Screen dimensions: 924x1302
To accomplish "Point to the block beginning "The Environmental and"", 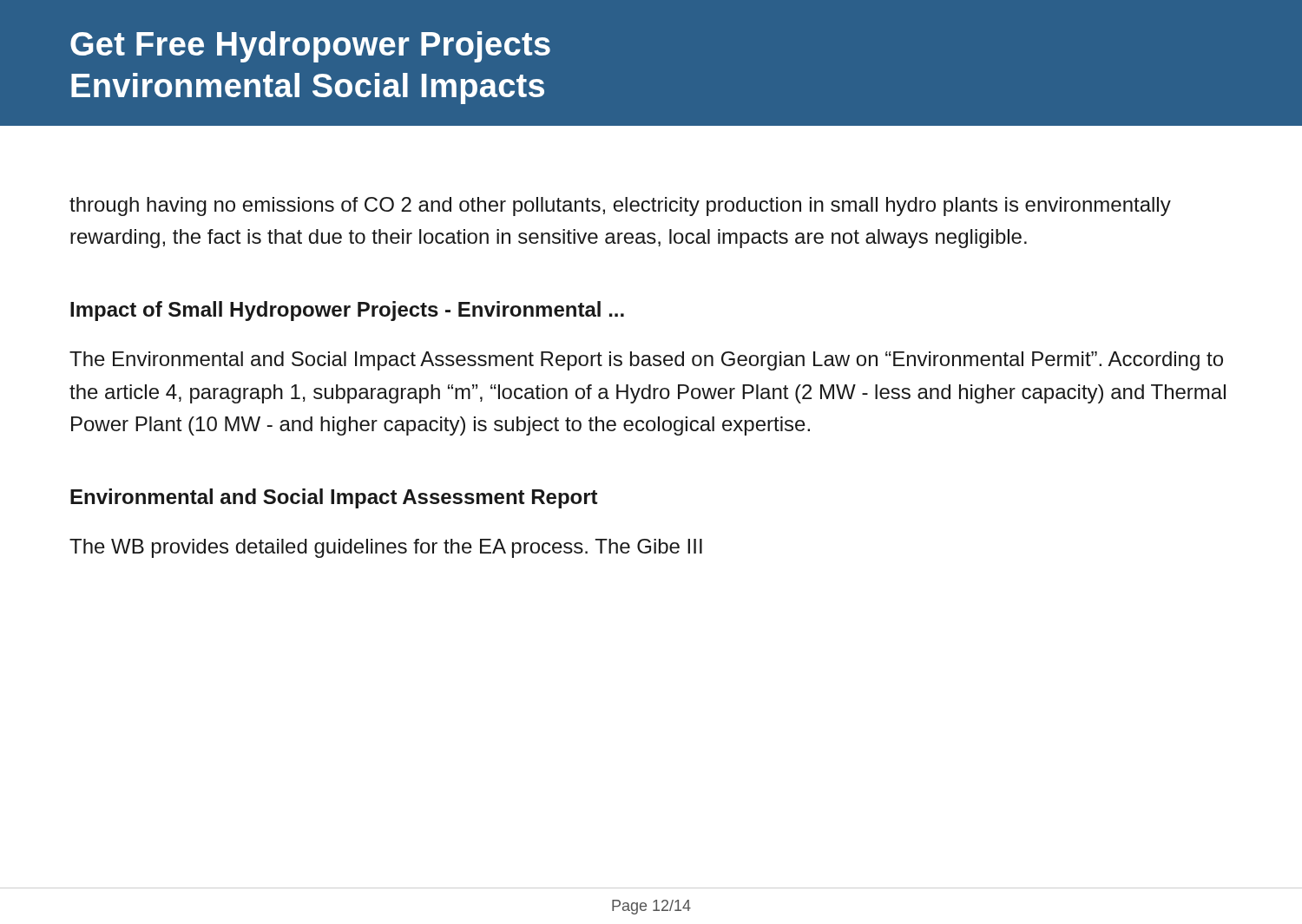I will coord(651,391).
